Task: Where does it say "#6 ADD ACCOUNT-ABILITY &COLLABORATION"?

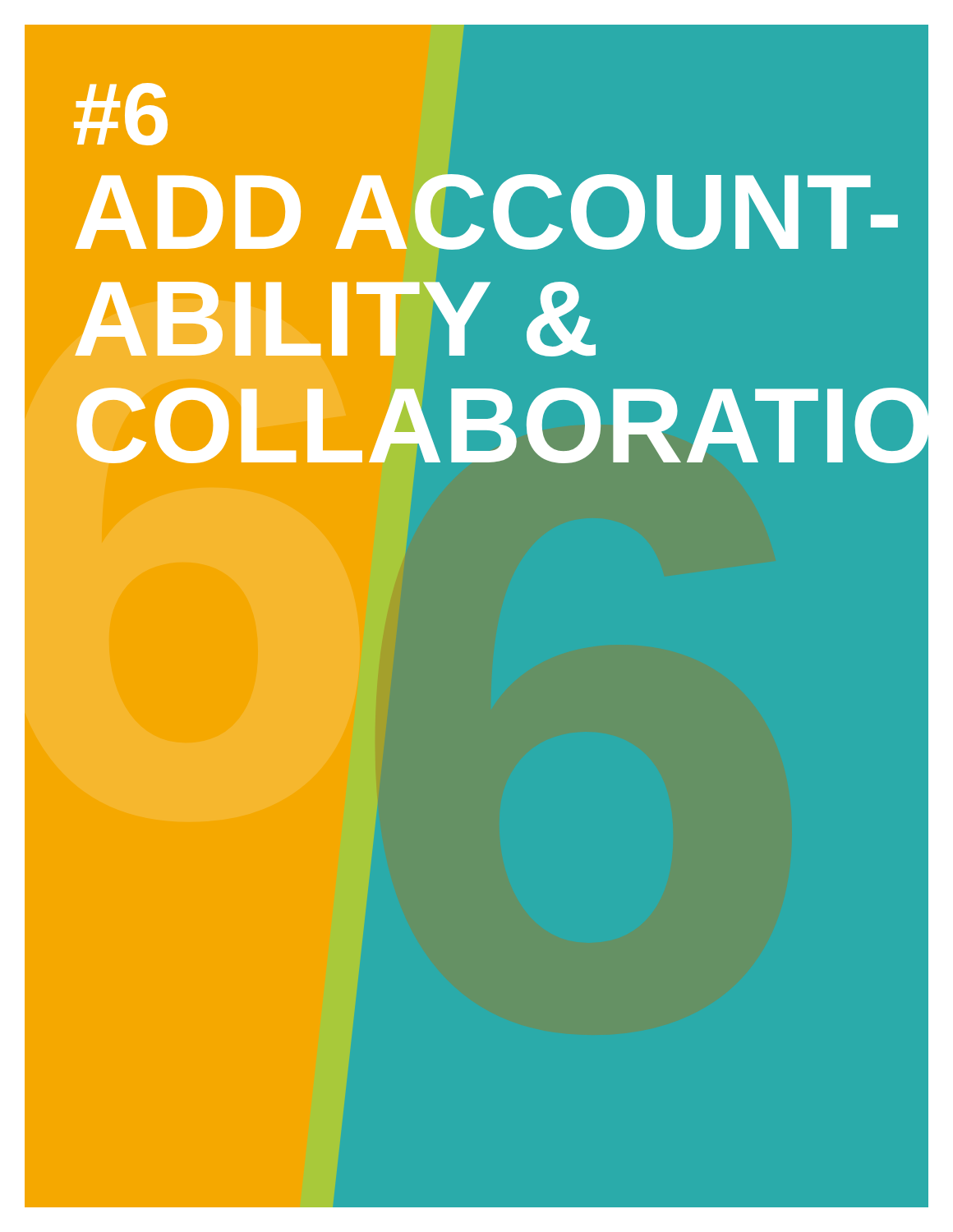Action: pos(513,274)
